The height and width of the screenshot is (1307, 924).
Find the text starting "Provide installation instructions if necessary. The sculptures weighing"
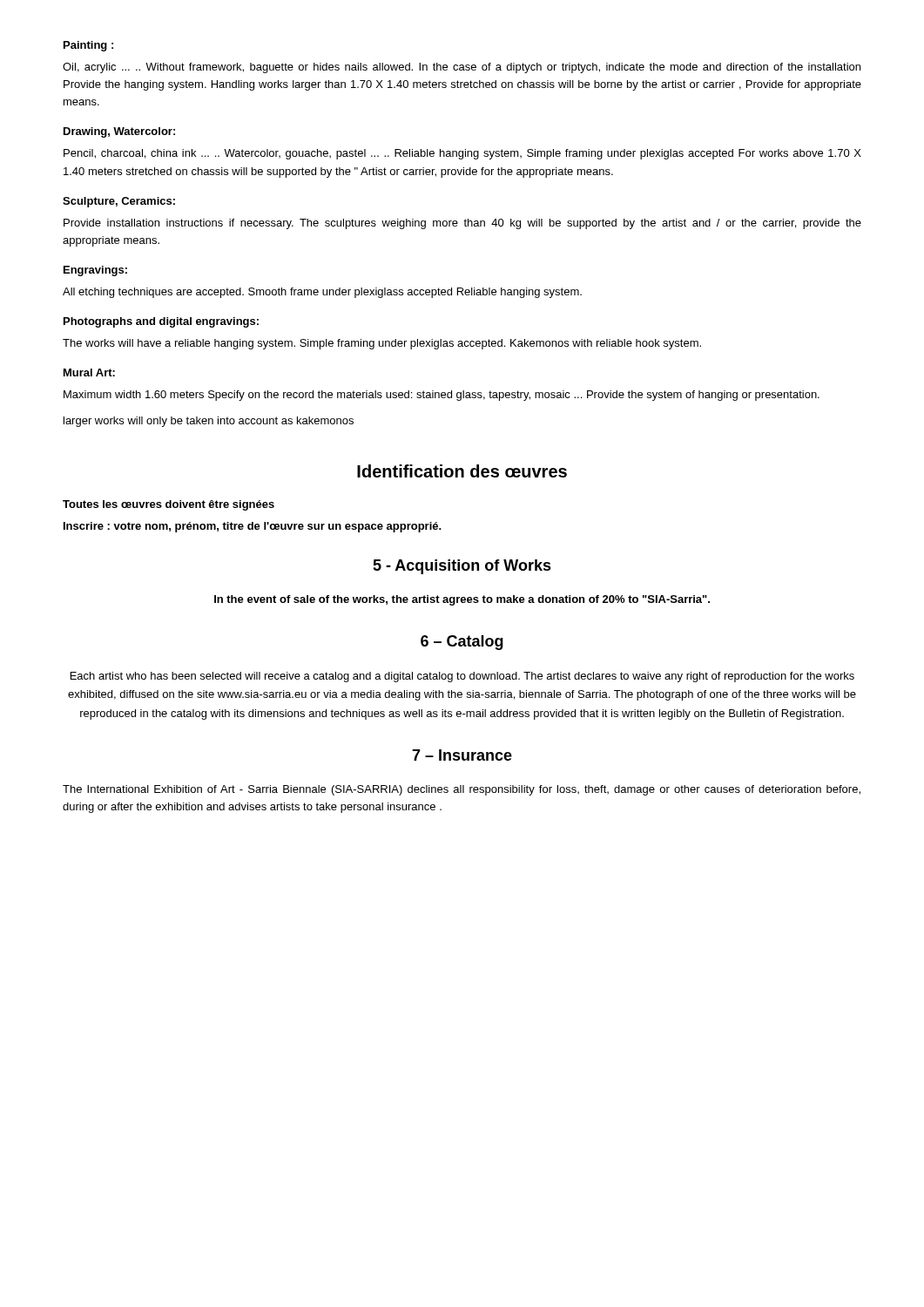click(462, 231)
